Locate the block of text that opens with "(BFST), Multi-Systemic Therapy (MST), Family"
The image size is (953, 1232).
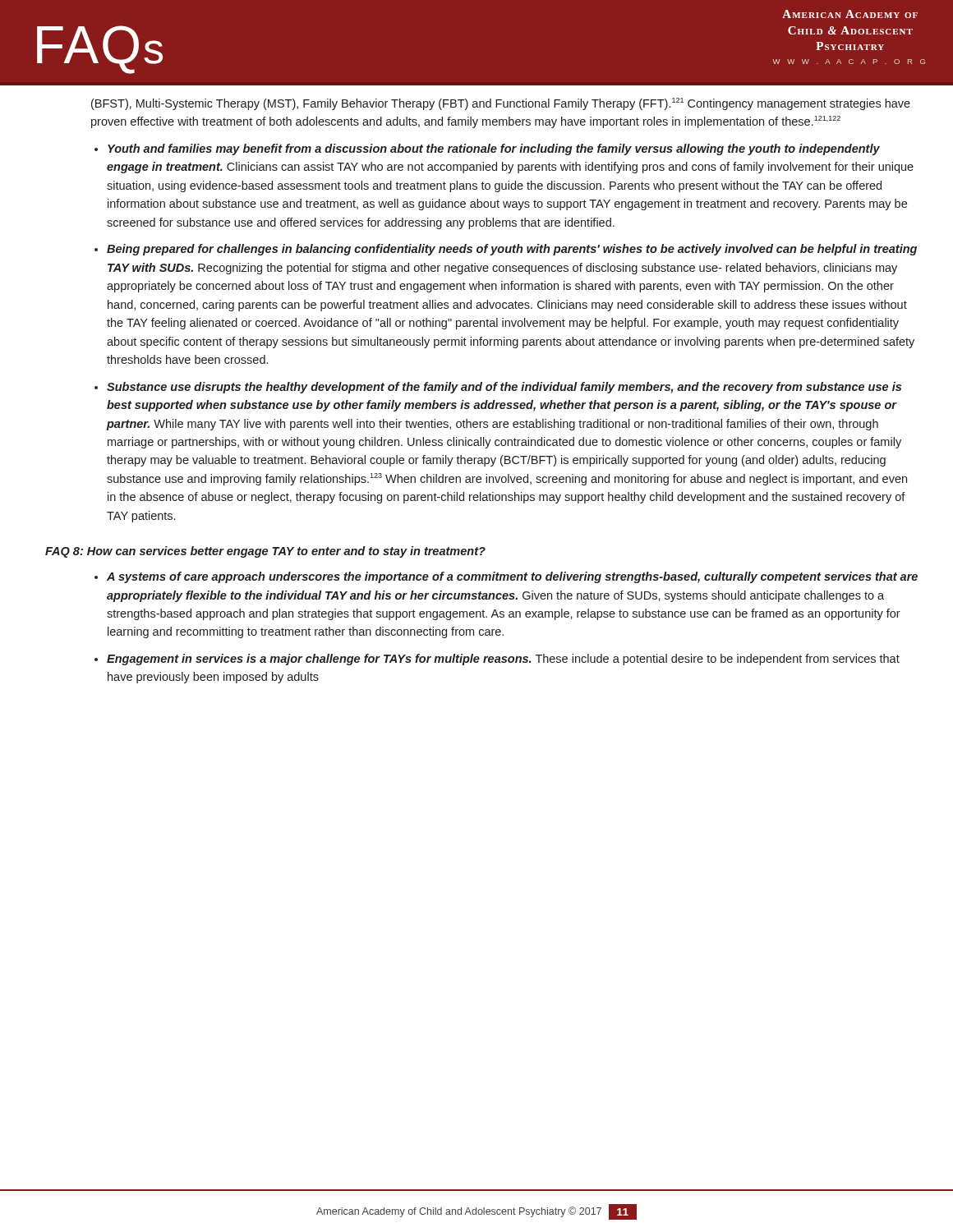tap(500, 112)
